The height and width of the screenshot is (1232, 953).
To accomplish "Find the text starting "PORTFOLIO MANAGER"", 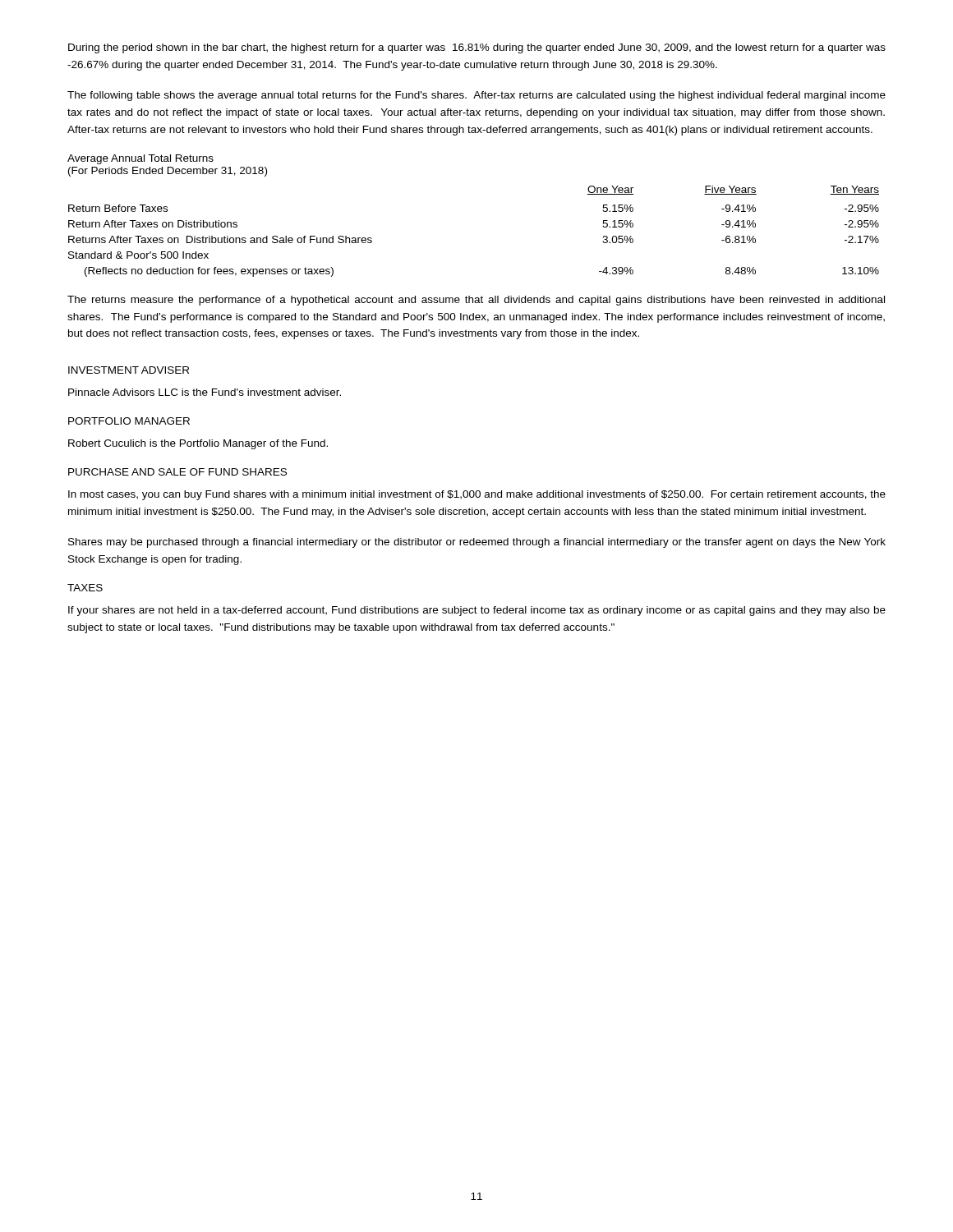I will (129, 421).
